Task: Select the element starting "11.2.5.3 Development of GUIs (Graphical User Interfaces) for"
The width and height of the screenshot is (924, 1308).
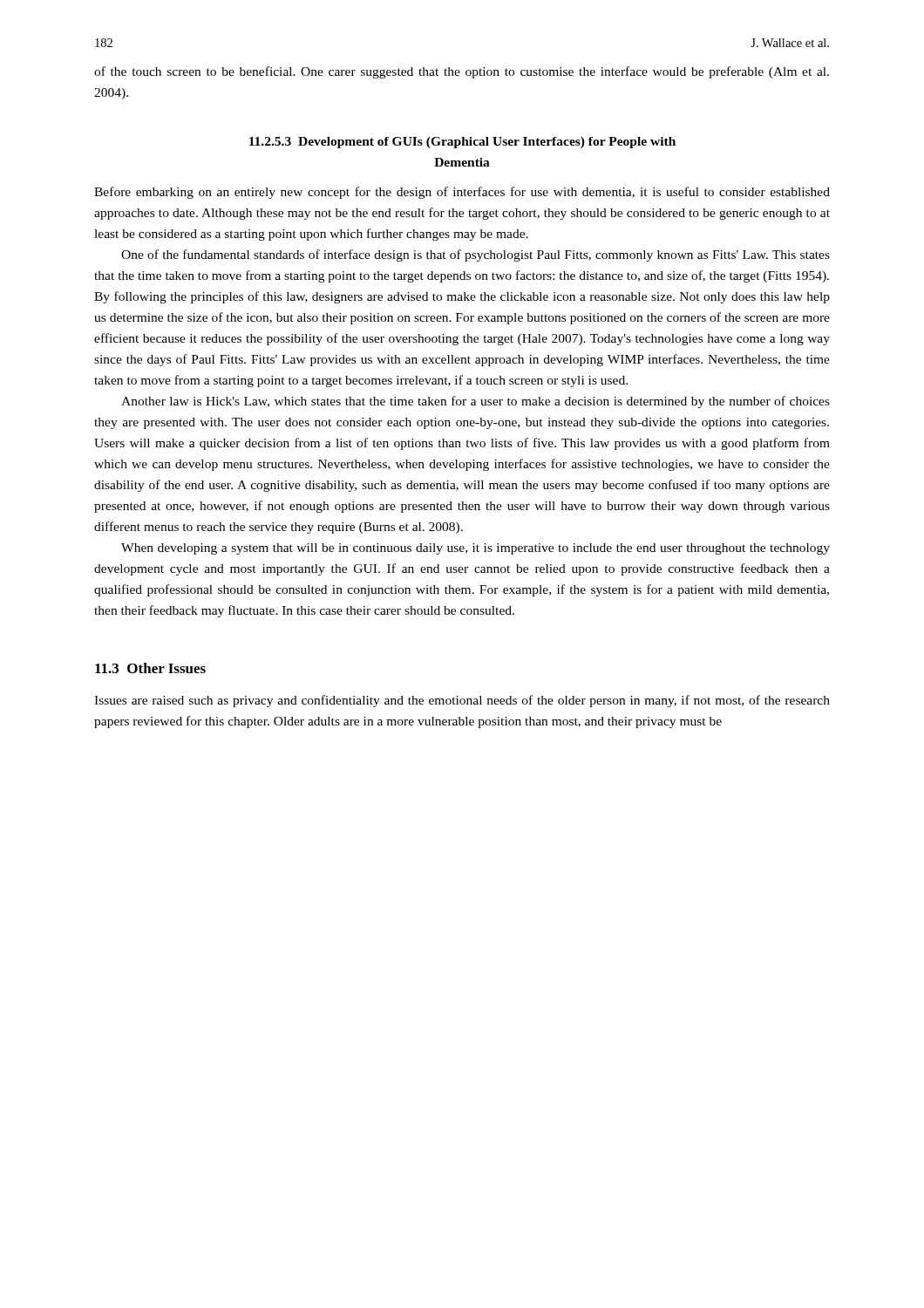Action: (x=462, y=151)
